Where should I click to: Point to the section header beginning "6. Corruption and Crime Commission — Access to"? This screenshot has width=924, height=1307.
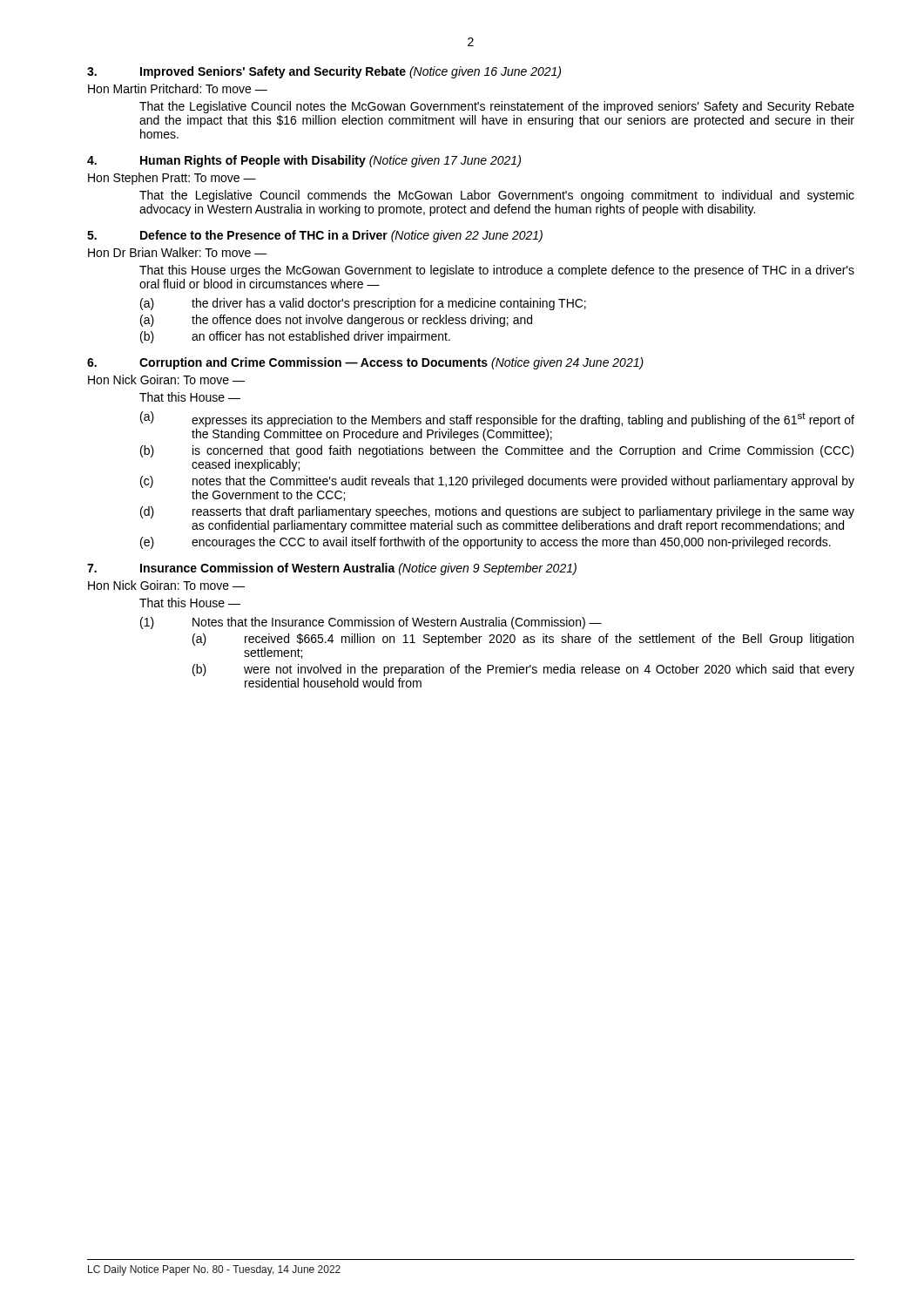365,362
